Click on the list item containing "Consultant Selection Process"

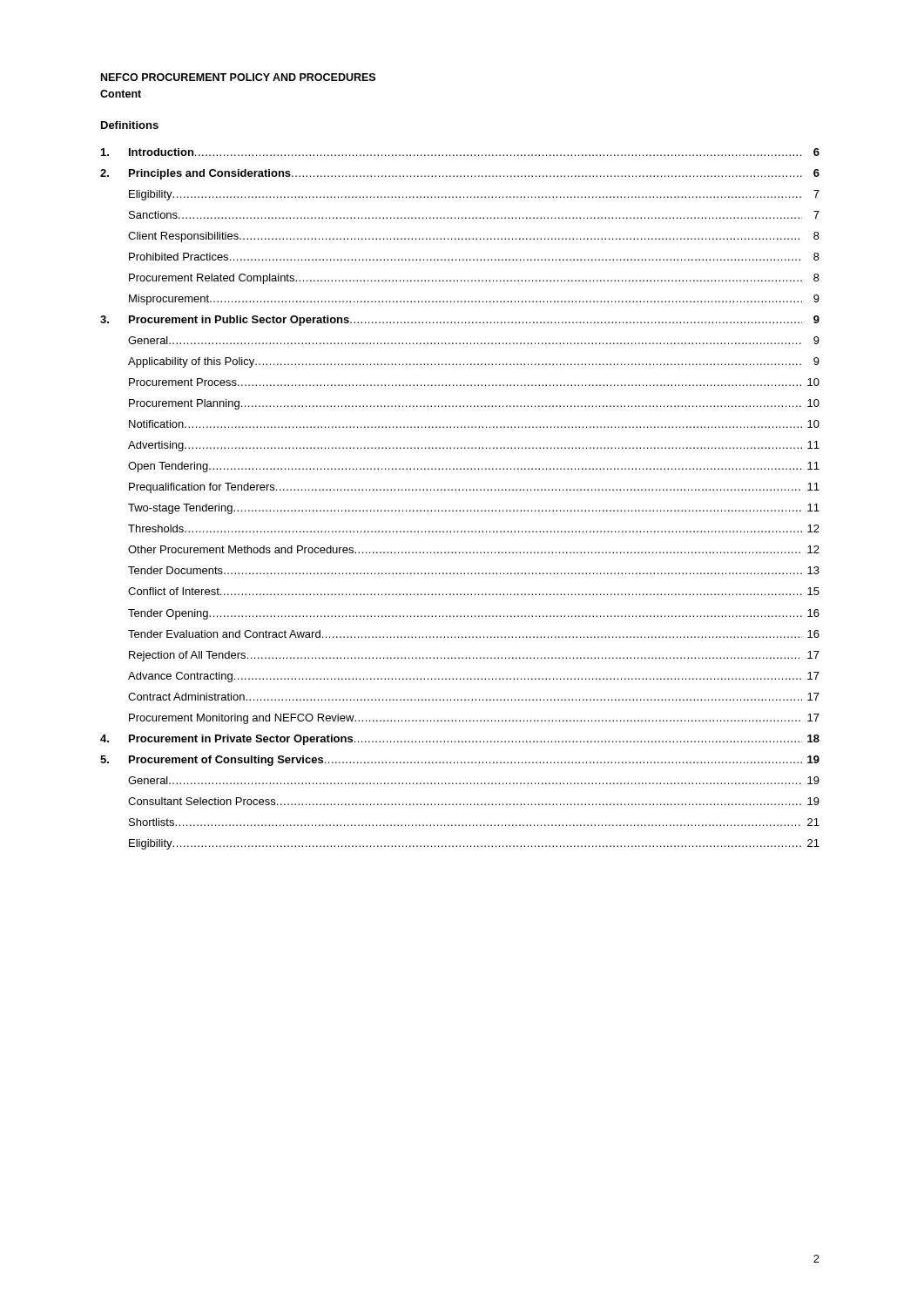click(x=474, y=802)
